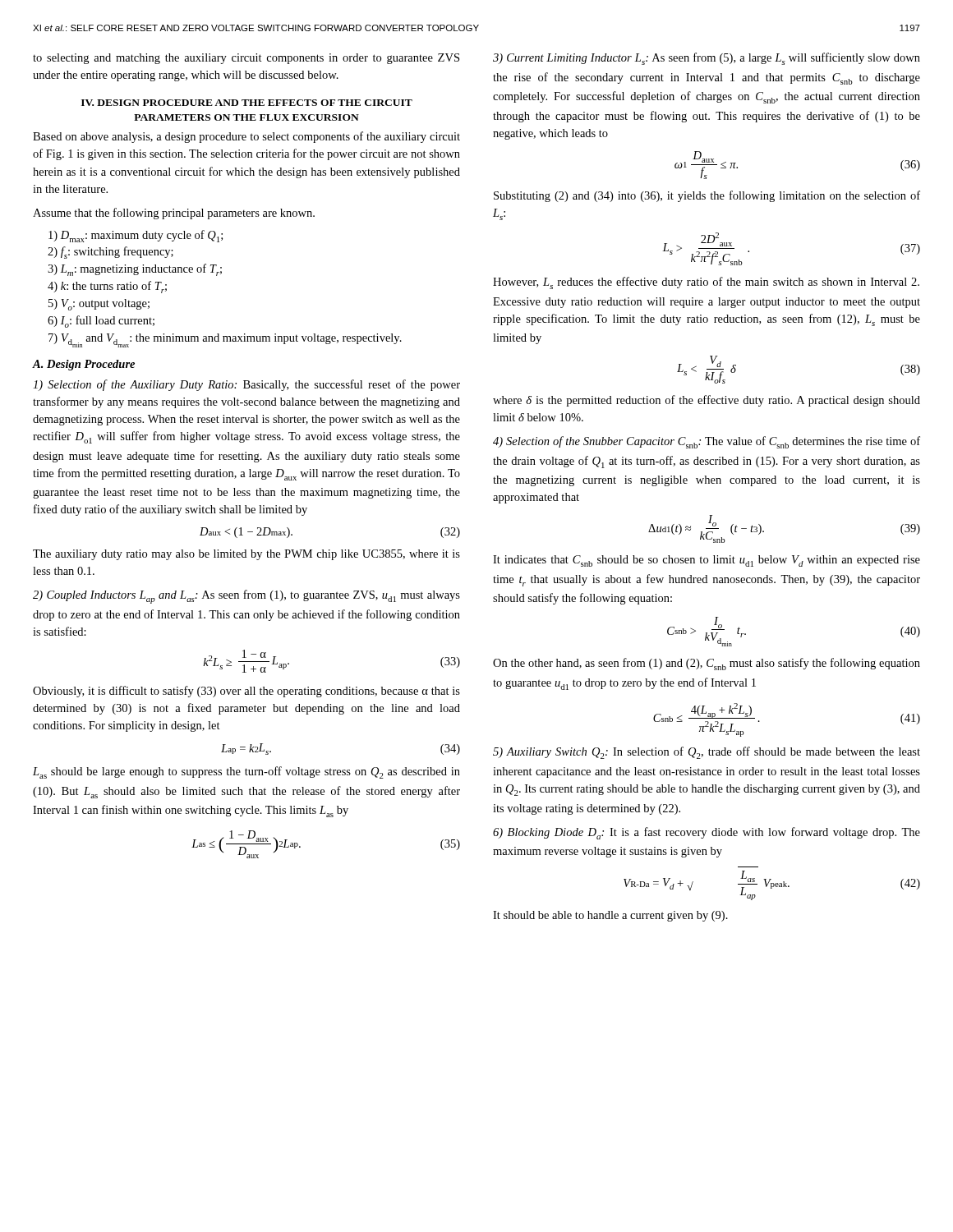Viewport: 953px width, 1232px height.
Task: Click where it says "5) Vo: output voltage;"
Action: pyautogui.click(x=99, y=304)
